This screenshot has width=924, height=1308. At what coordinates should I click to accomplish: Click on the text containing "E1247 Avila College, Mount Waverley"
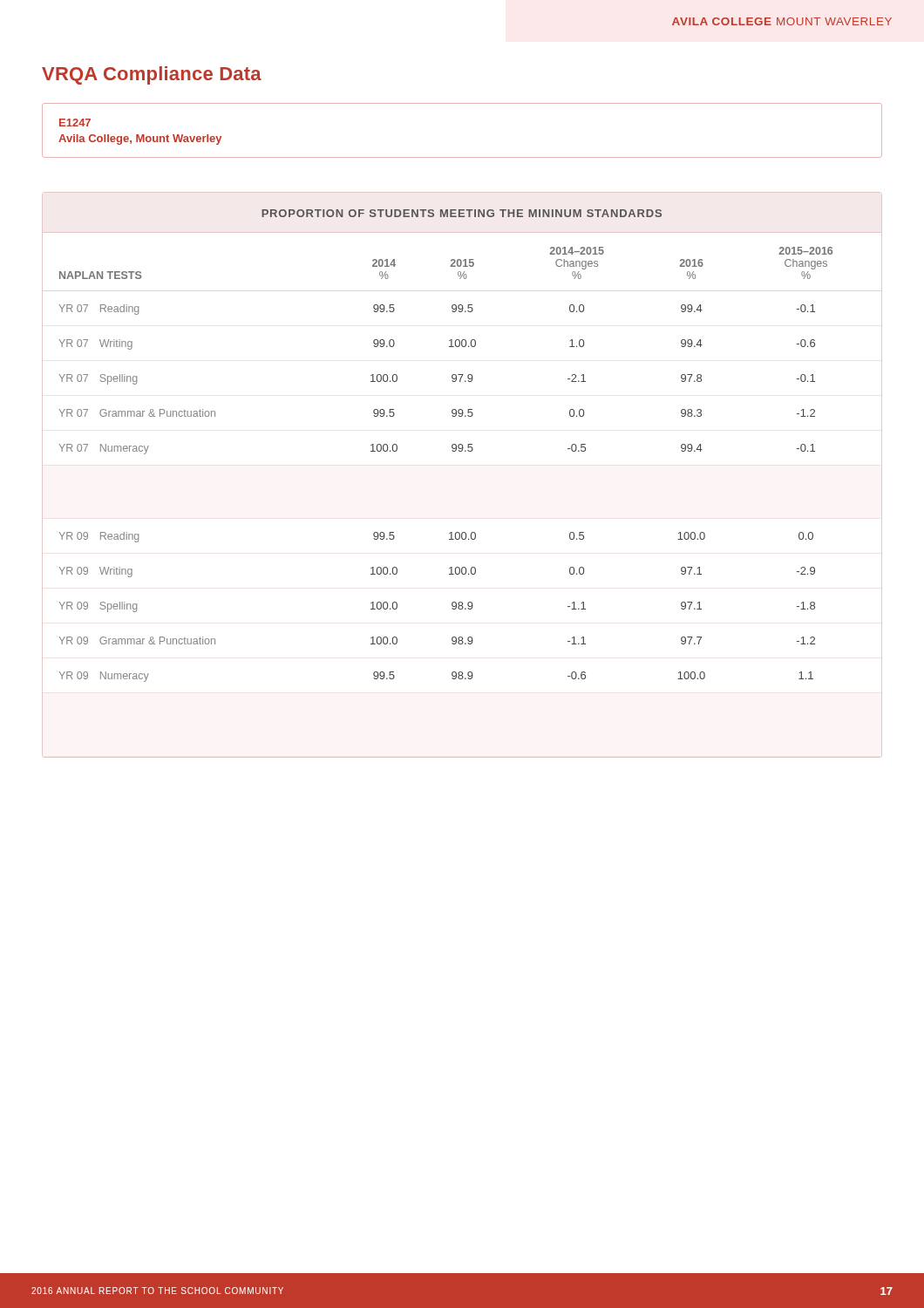click(x=75, y=123)
